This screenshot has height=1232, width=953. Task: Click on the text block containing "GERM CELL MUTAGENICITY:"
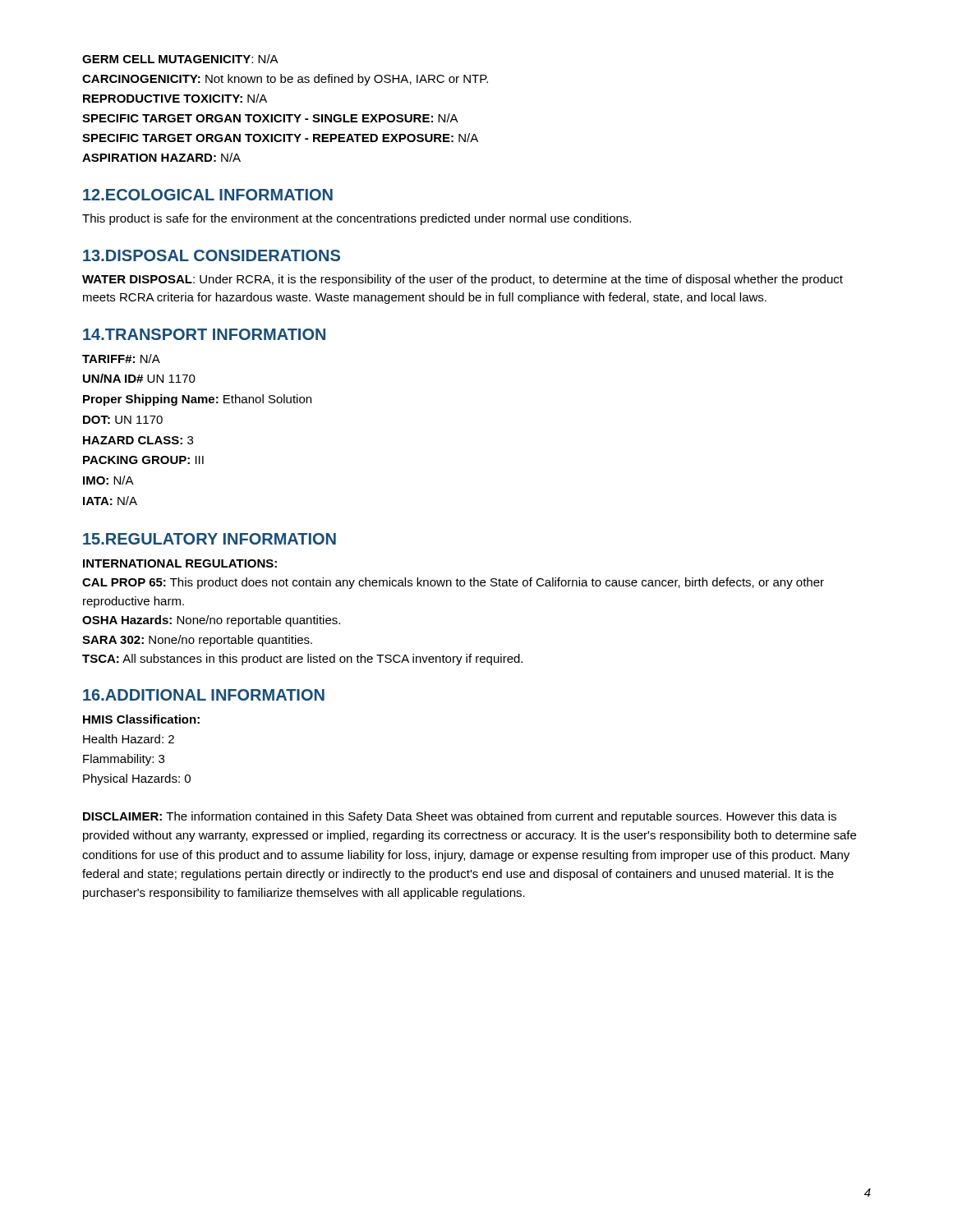(286, 108)
